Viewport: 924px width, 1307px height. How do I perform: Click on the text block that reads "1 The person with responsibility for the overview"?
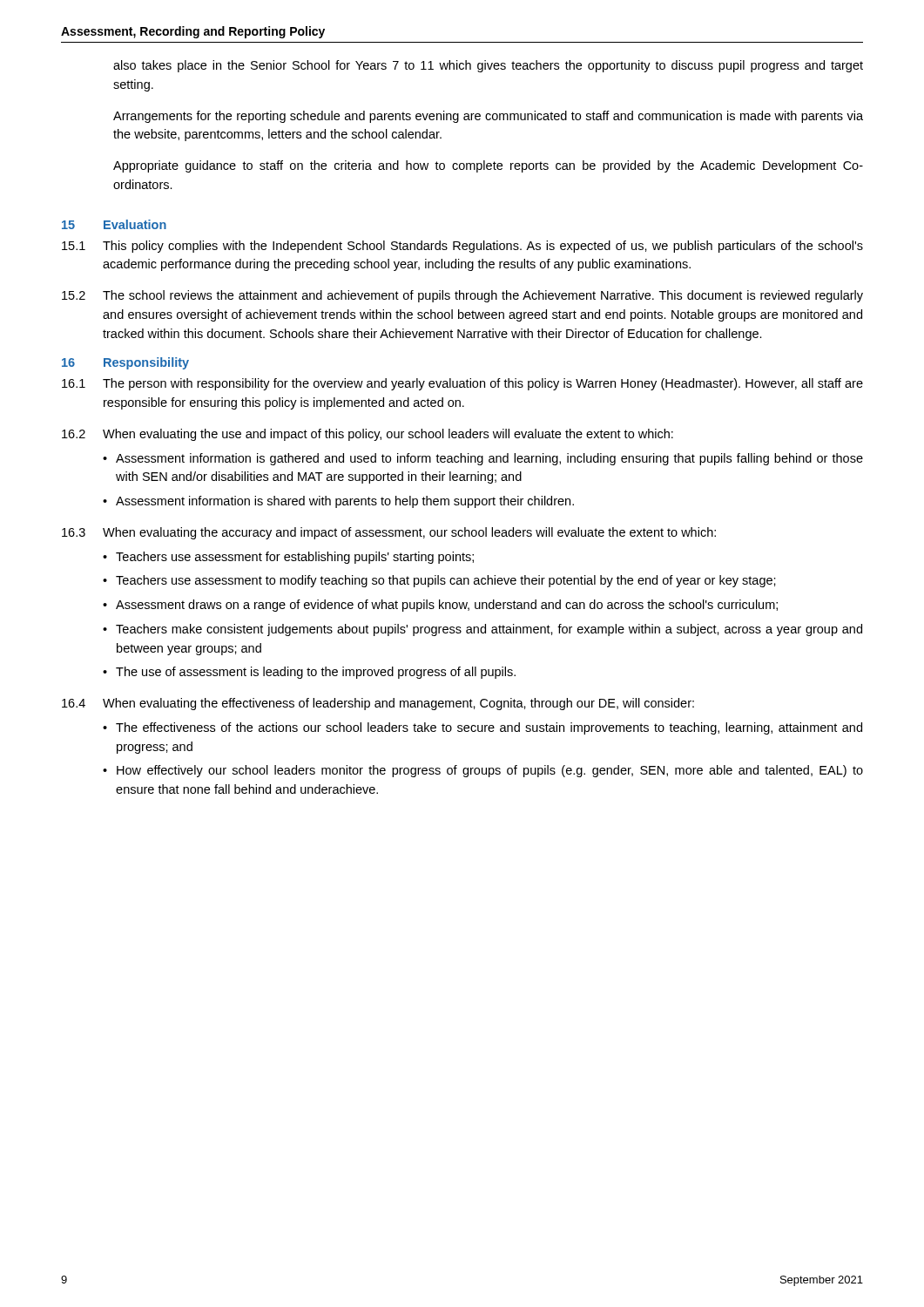[x=462, y=394]
